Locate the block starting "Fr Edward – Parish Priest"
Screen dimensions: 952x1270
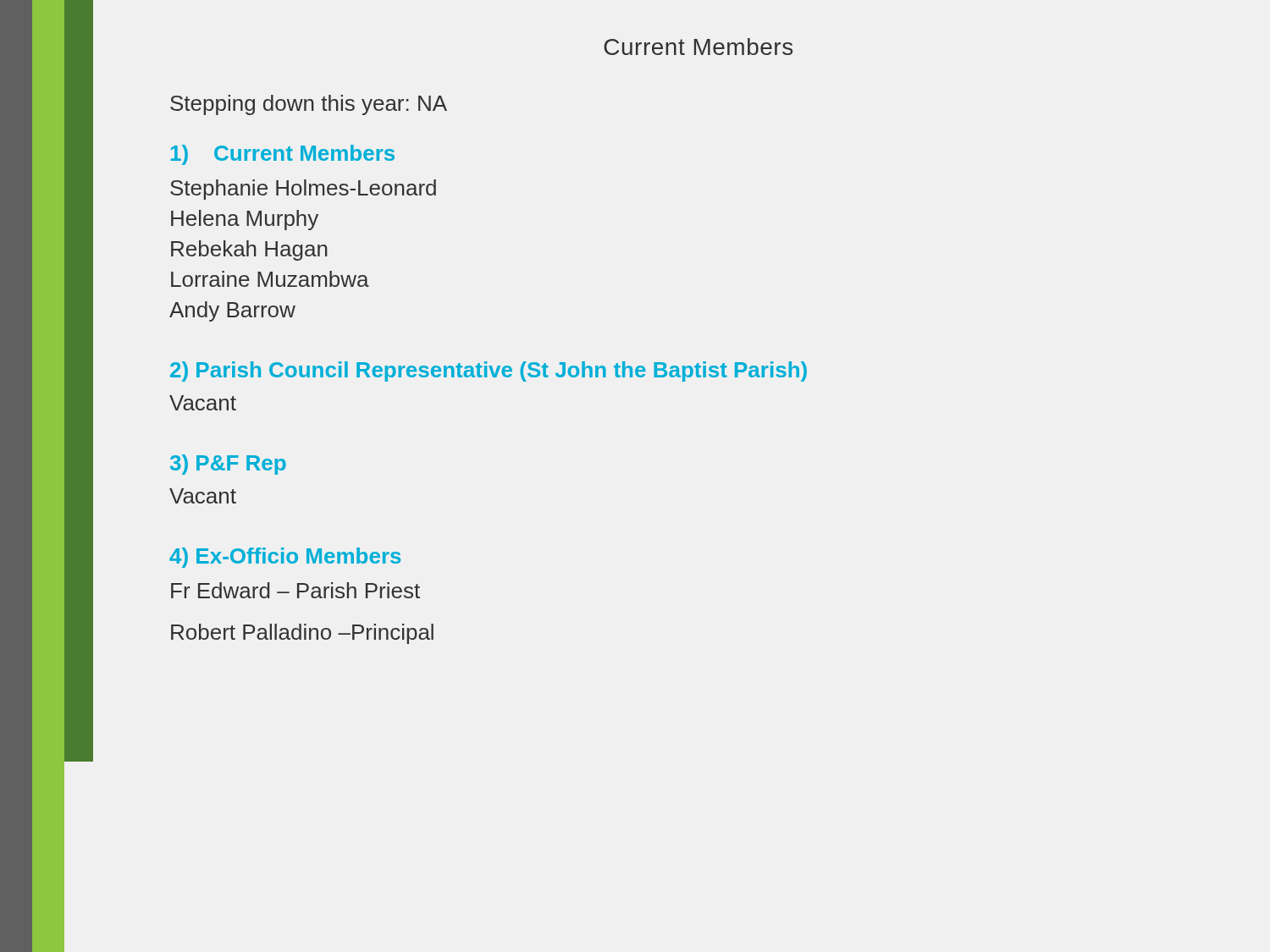coord(295,591)
